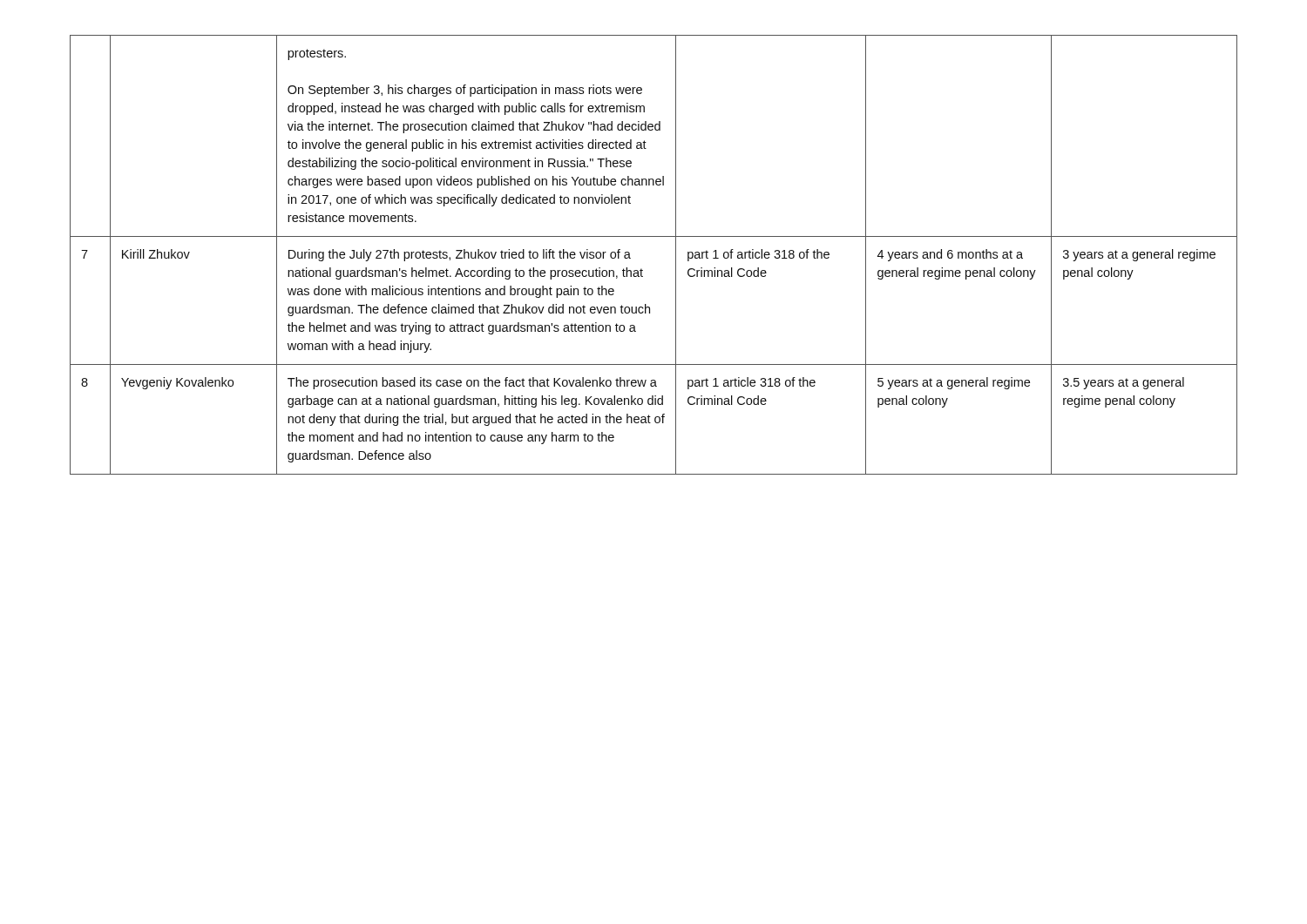1307x924 pixels.
Task: Find the table that mentions "Yevgeniy Kovalenko"
Action: tap(654, 255)
